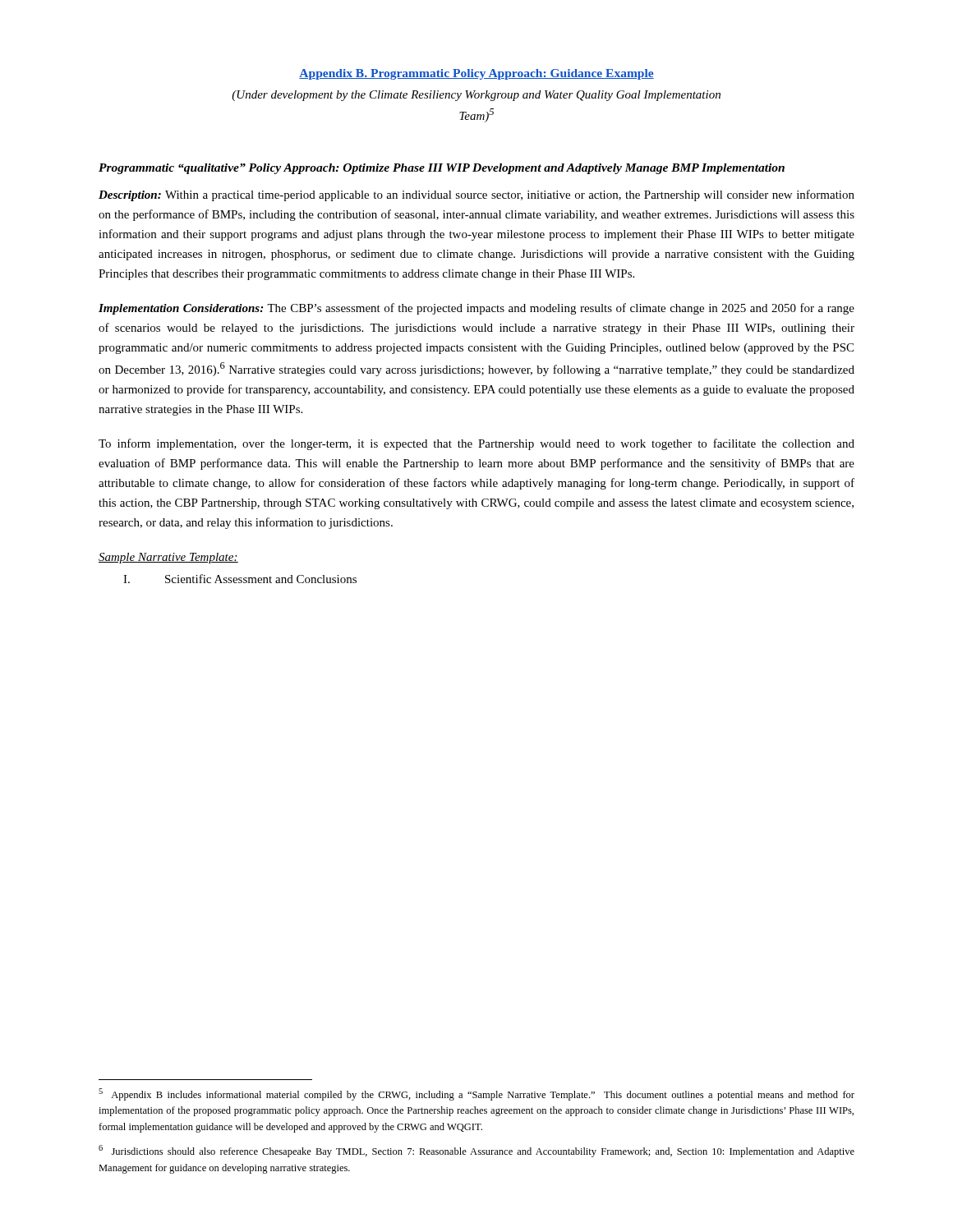Click on the element starting "6 Jurisdictions should also"

(476, 1158)
